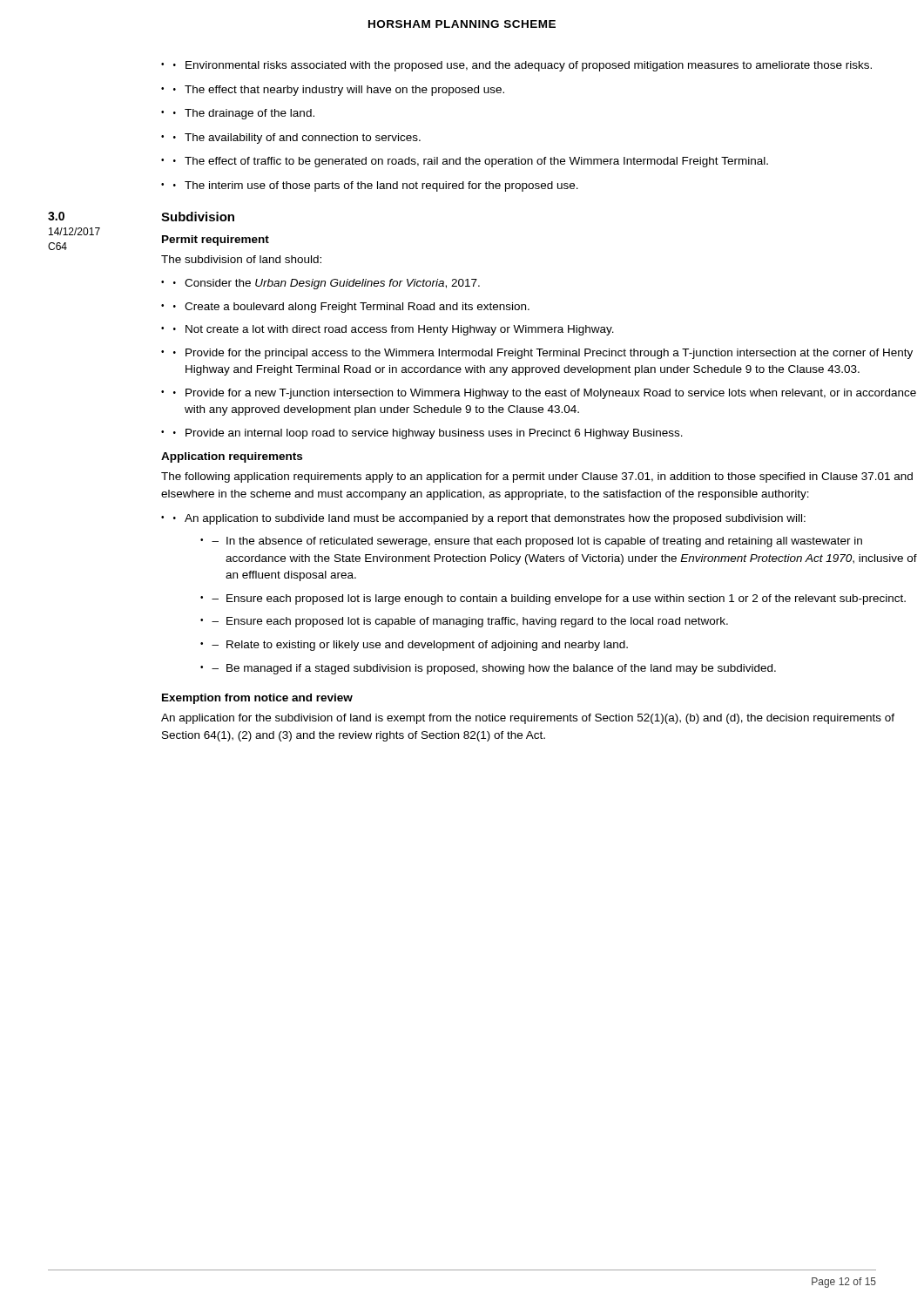The width and height of the screenshot is (924, 1307).
Task: Navigate to the passage starting "Permit requirement"
Action: click(215, 239)
